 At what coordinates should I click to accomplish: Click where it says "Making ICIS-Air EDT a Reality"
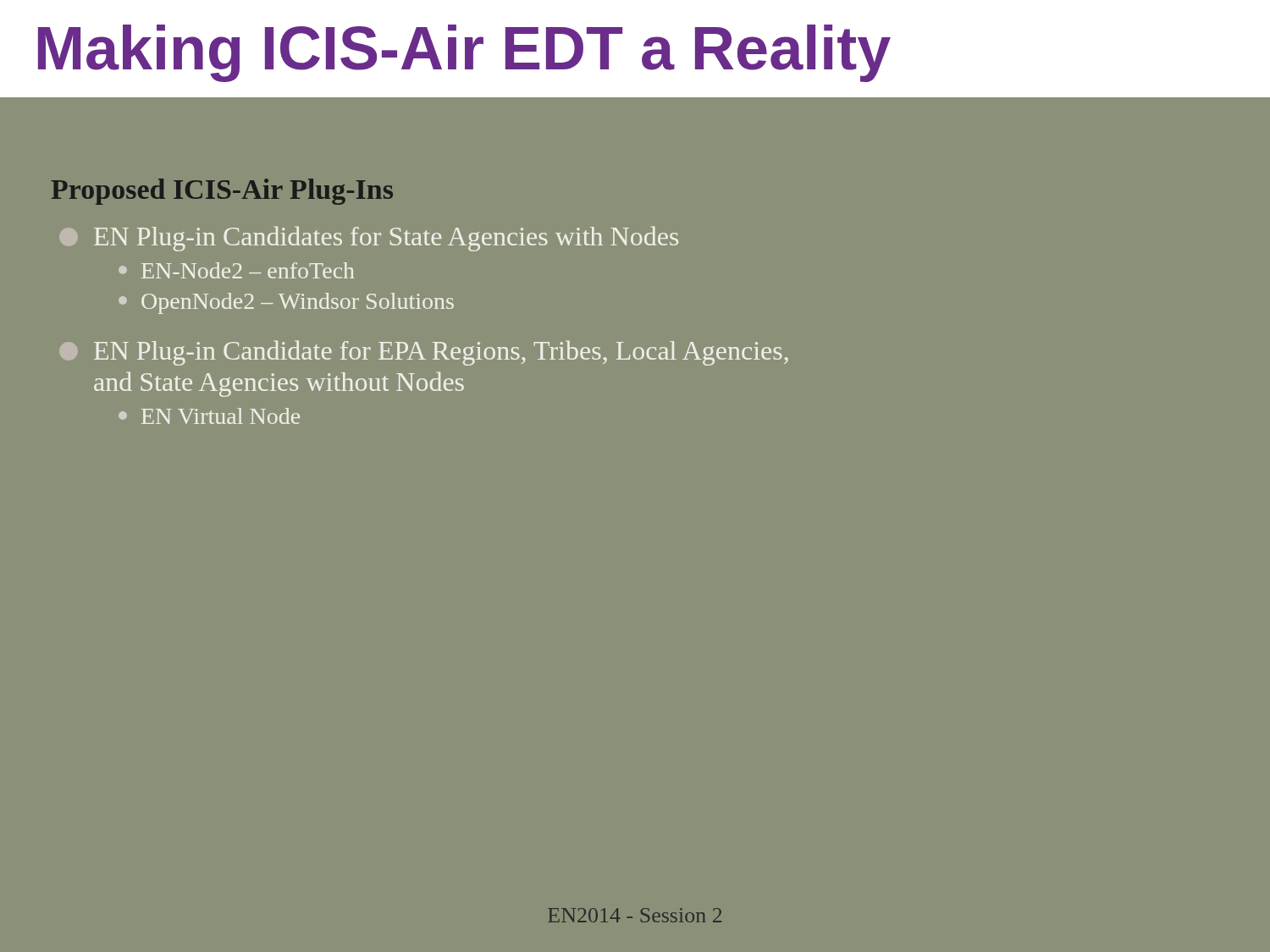pos(635,48)
